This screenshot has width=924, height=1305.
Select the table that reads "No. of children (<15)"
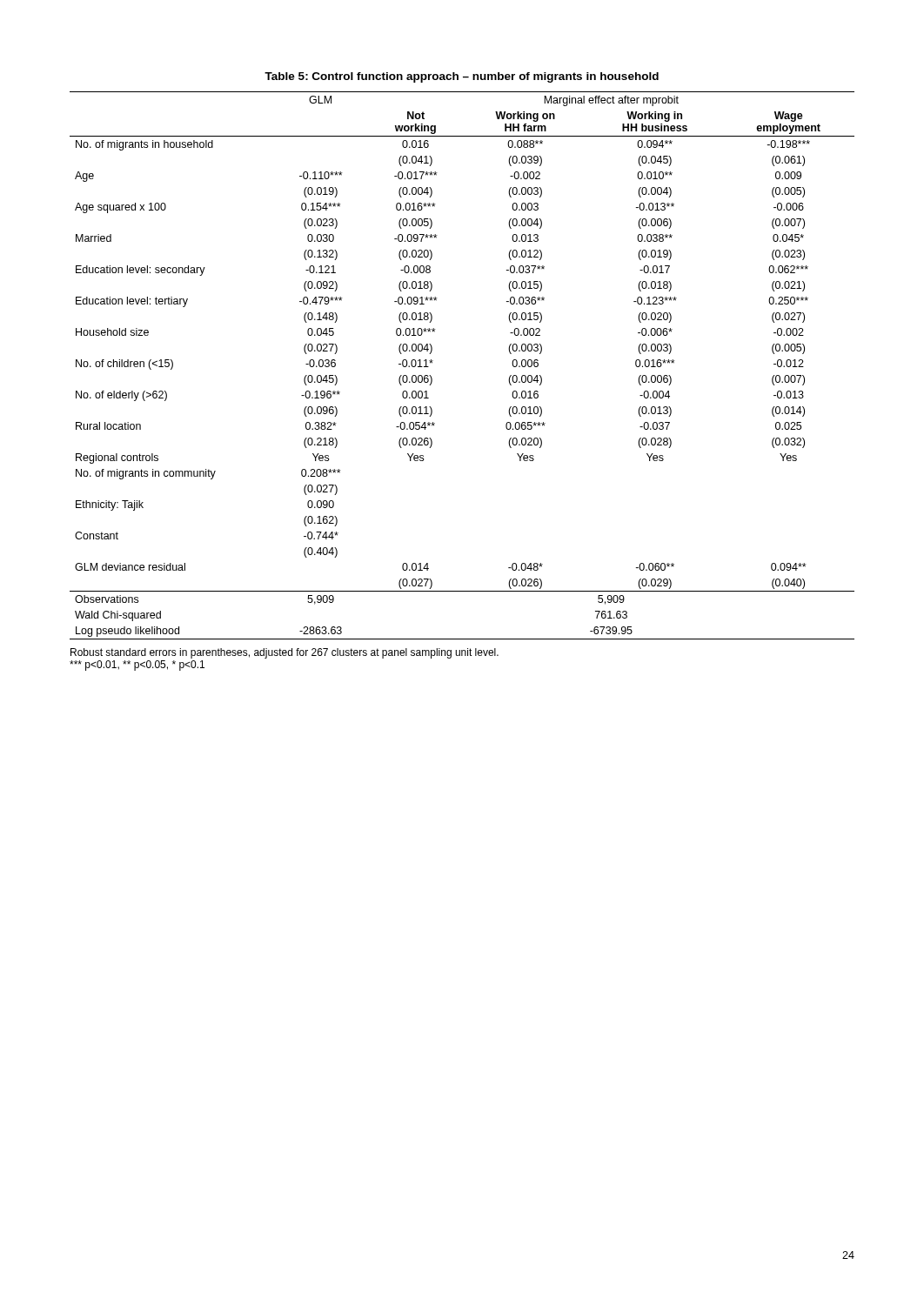(462, 365)
